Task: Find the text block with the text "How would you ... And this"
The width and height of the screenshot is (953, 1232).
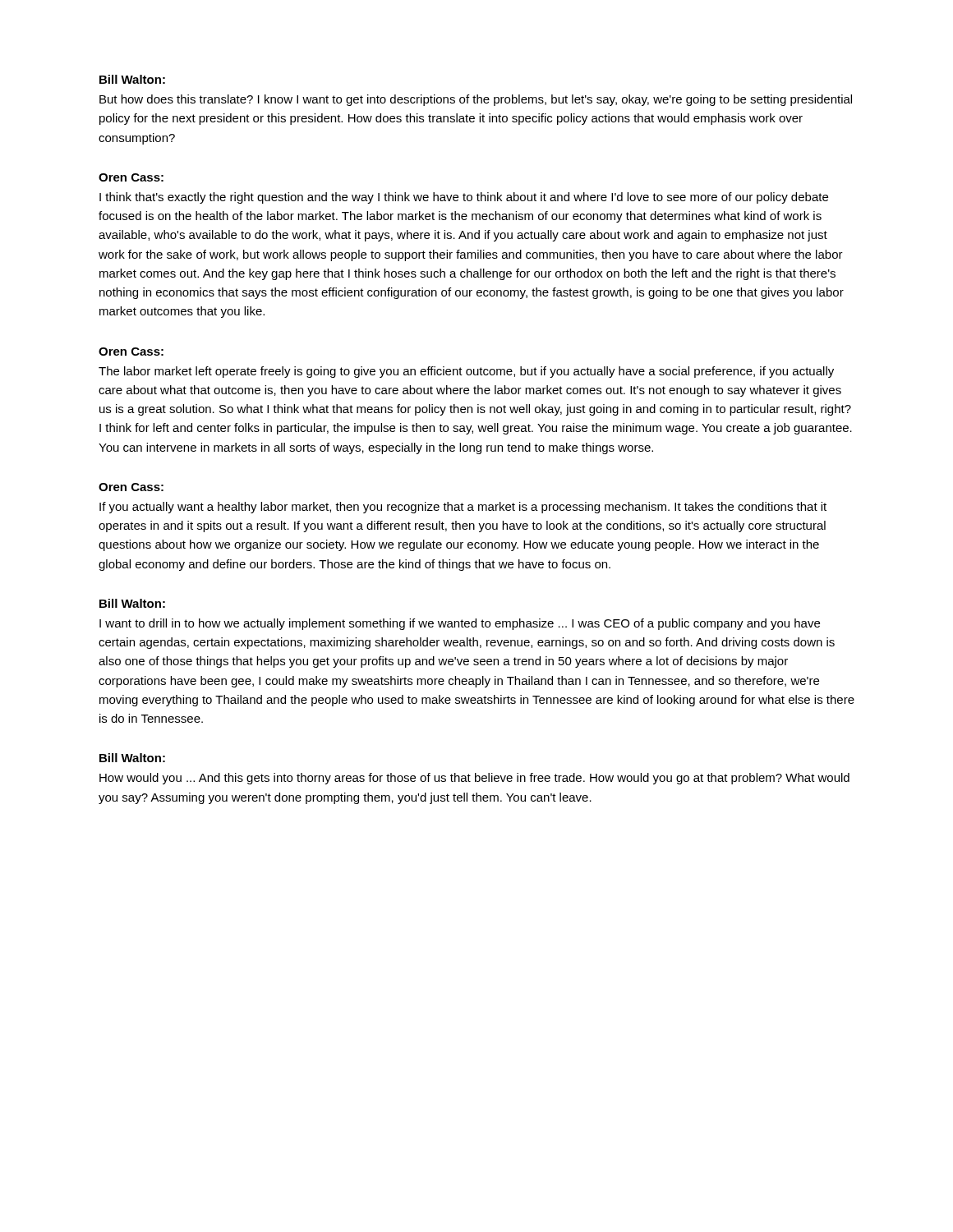Action: point(474,787)
